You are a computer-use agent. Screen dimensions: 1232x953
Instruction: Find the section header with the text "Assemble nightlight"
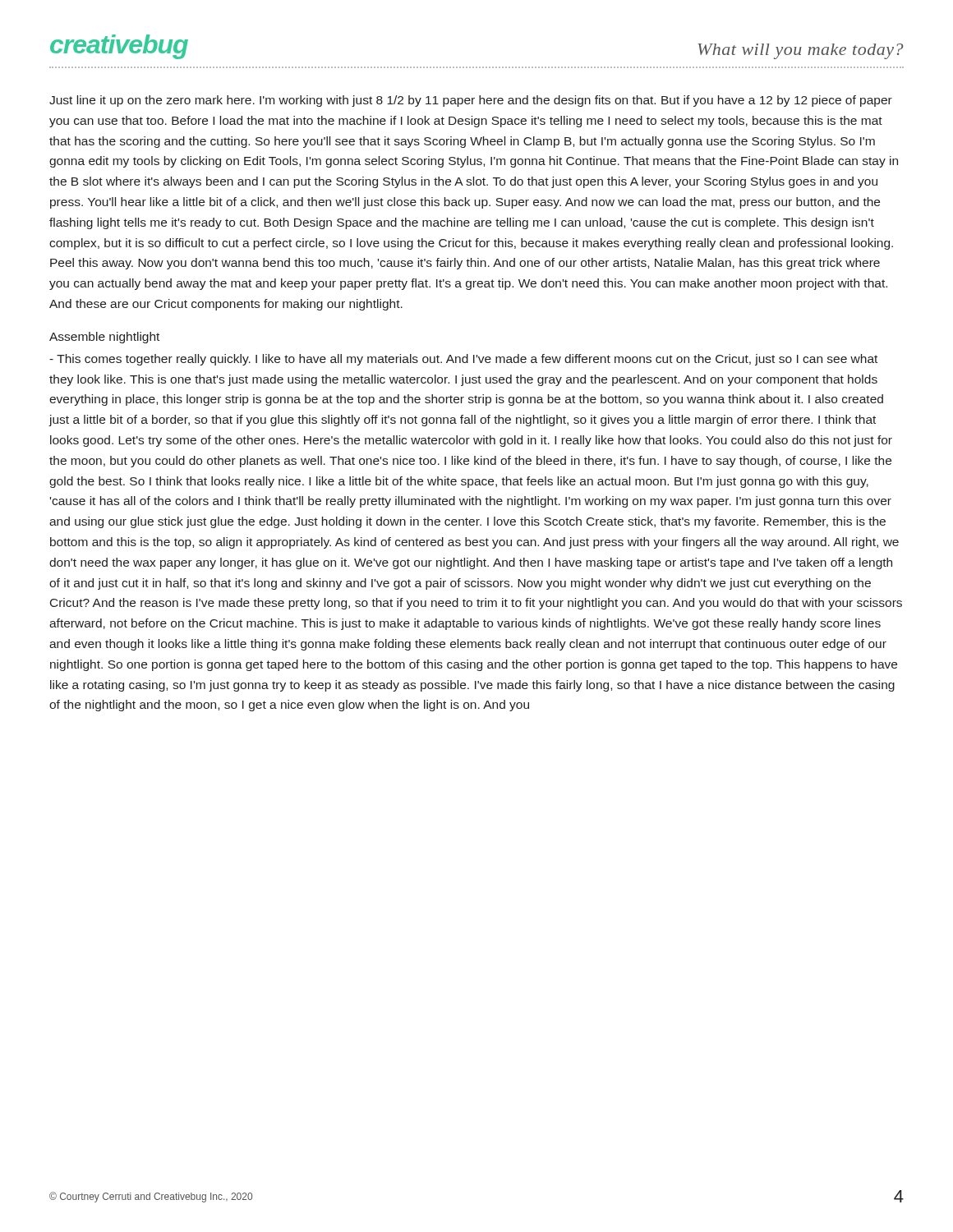point(104,336)
